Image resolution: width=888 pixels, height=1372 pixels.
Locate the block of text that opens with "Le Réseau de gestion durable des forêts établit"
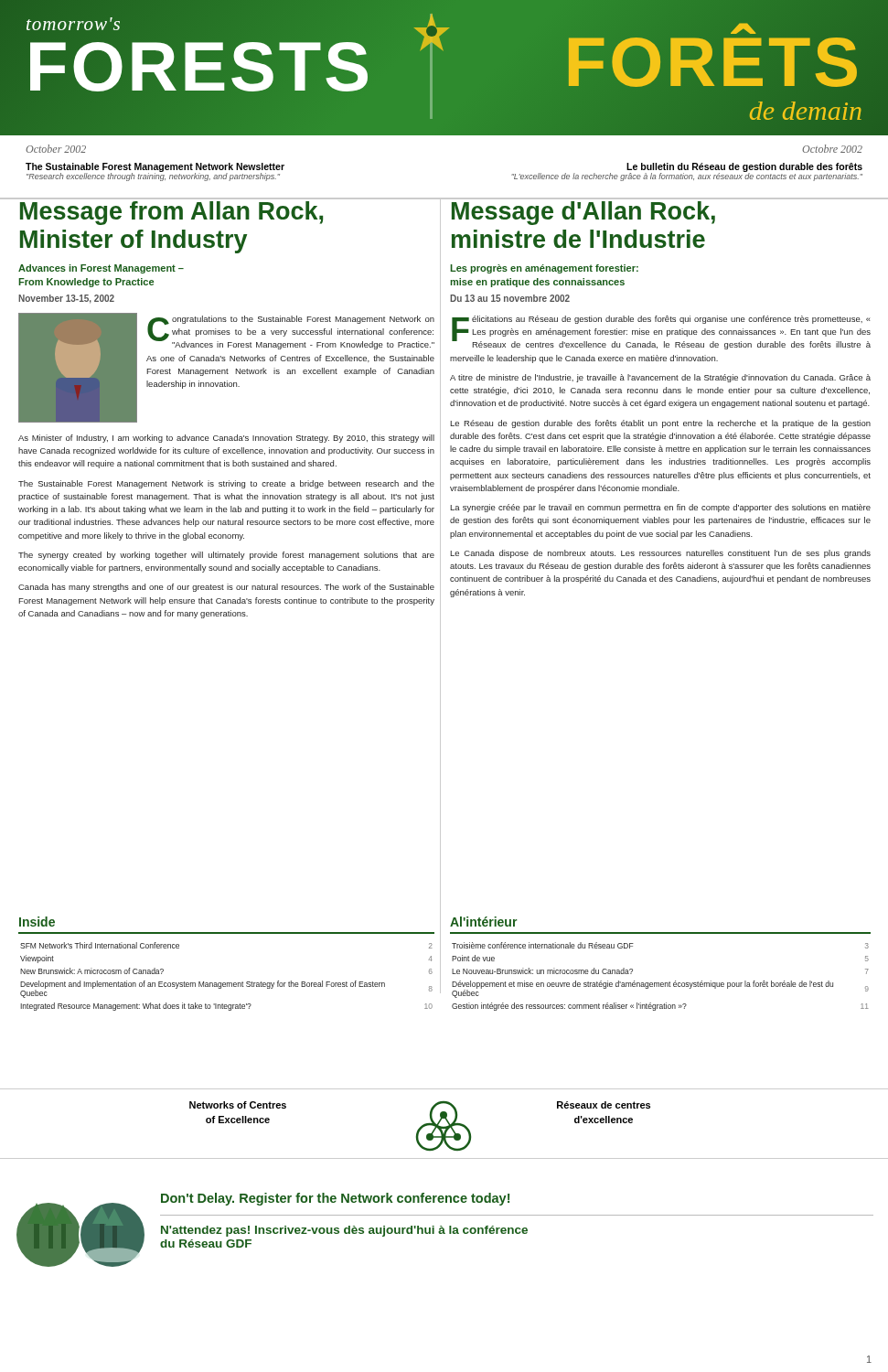pos(660,455)
